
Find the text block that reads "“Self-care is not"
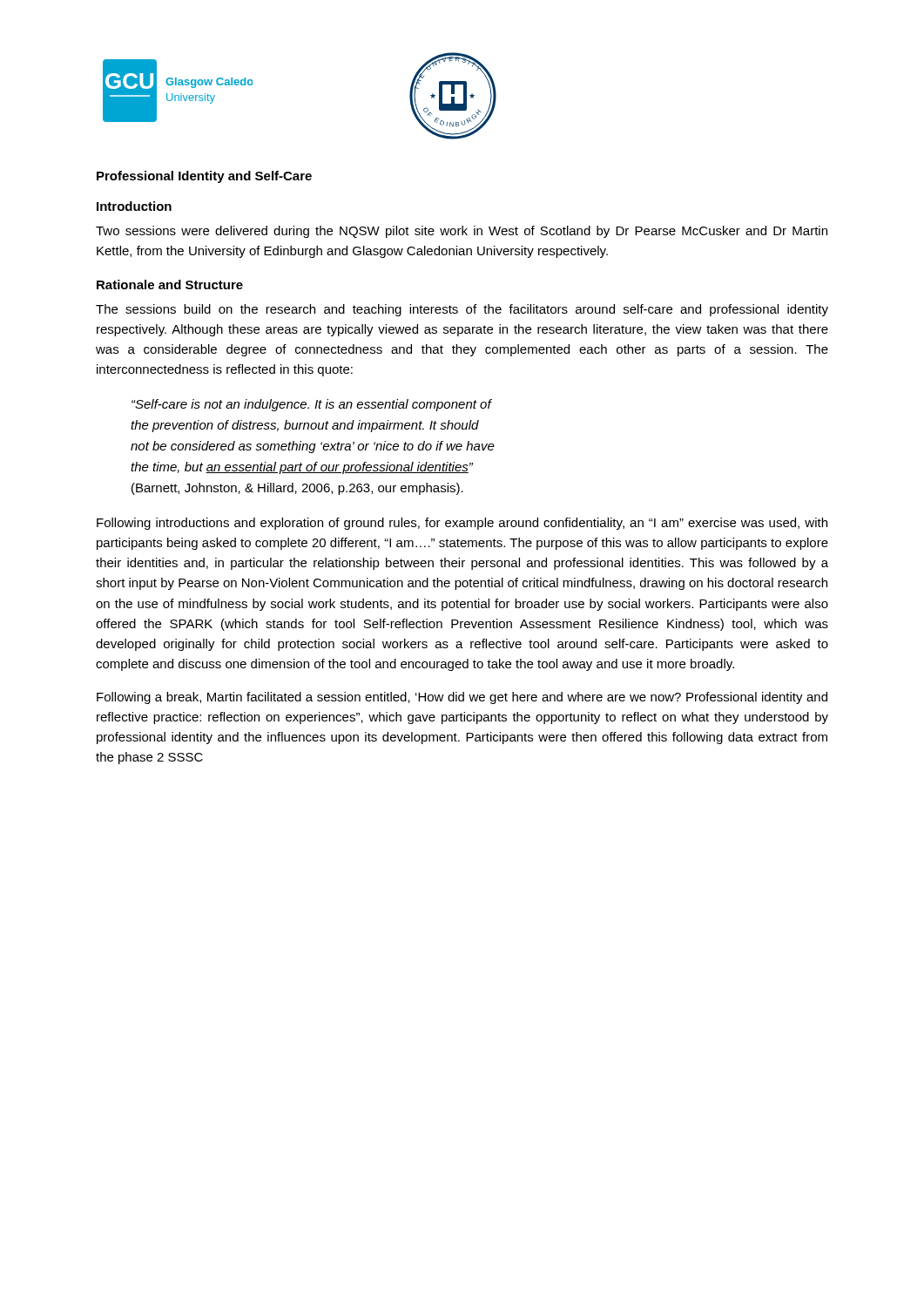coord(313,445)
